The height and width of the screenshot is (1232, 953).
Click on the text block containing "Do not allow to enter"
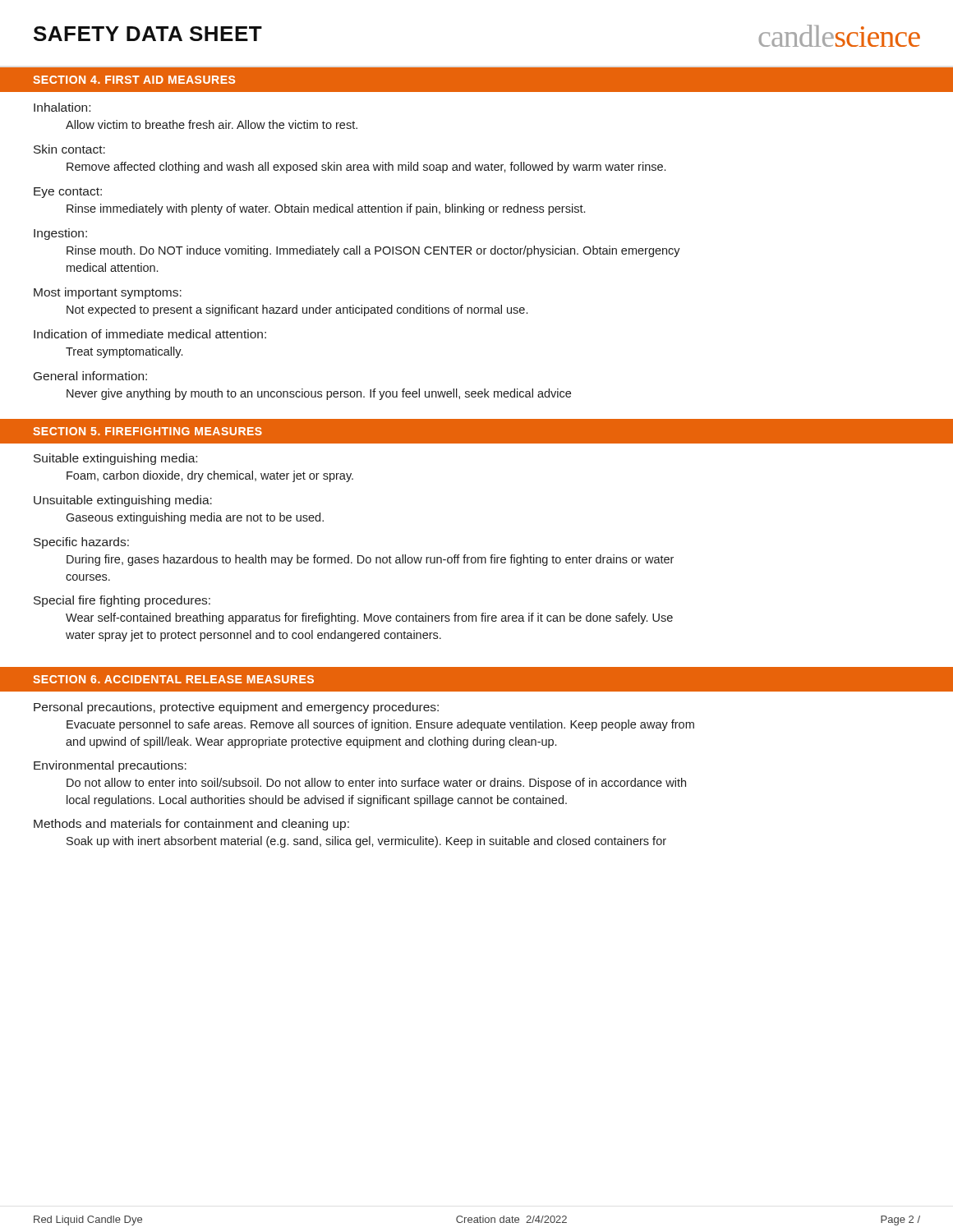tap(376, 792)
